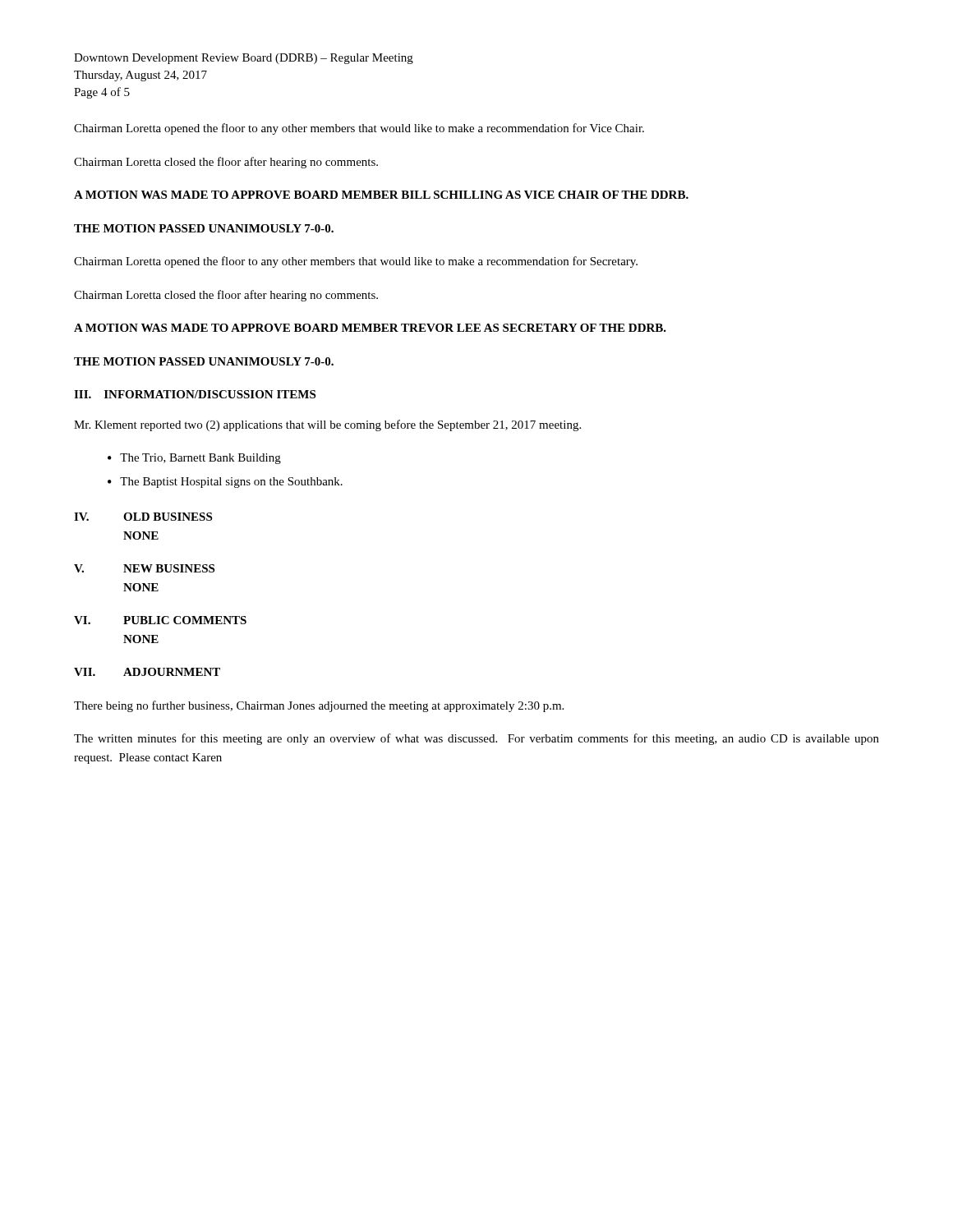Click where it says "V. NEW BUSINESS NONE"
This screenshot has width=953, height=1232.
pyautogui.click(x=145, y=578)
